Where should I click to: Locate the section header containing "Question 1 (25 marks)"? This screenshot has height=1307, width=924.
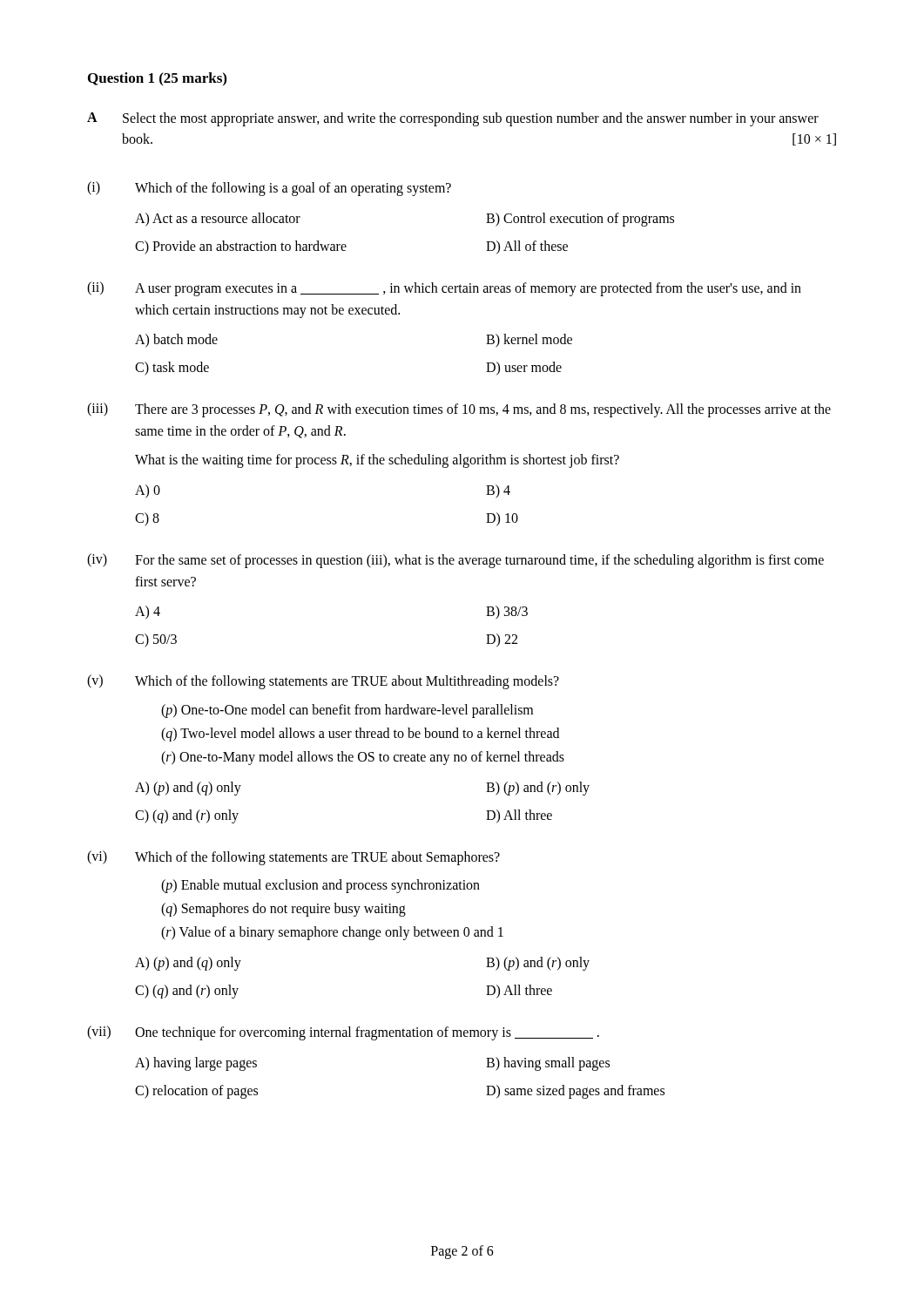click(x=157, y=78)
